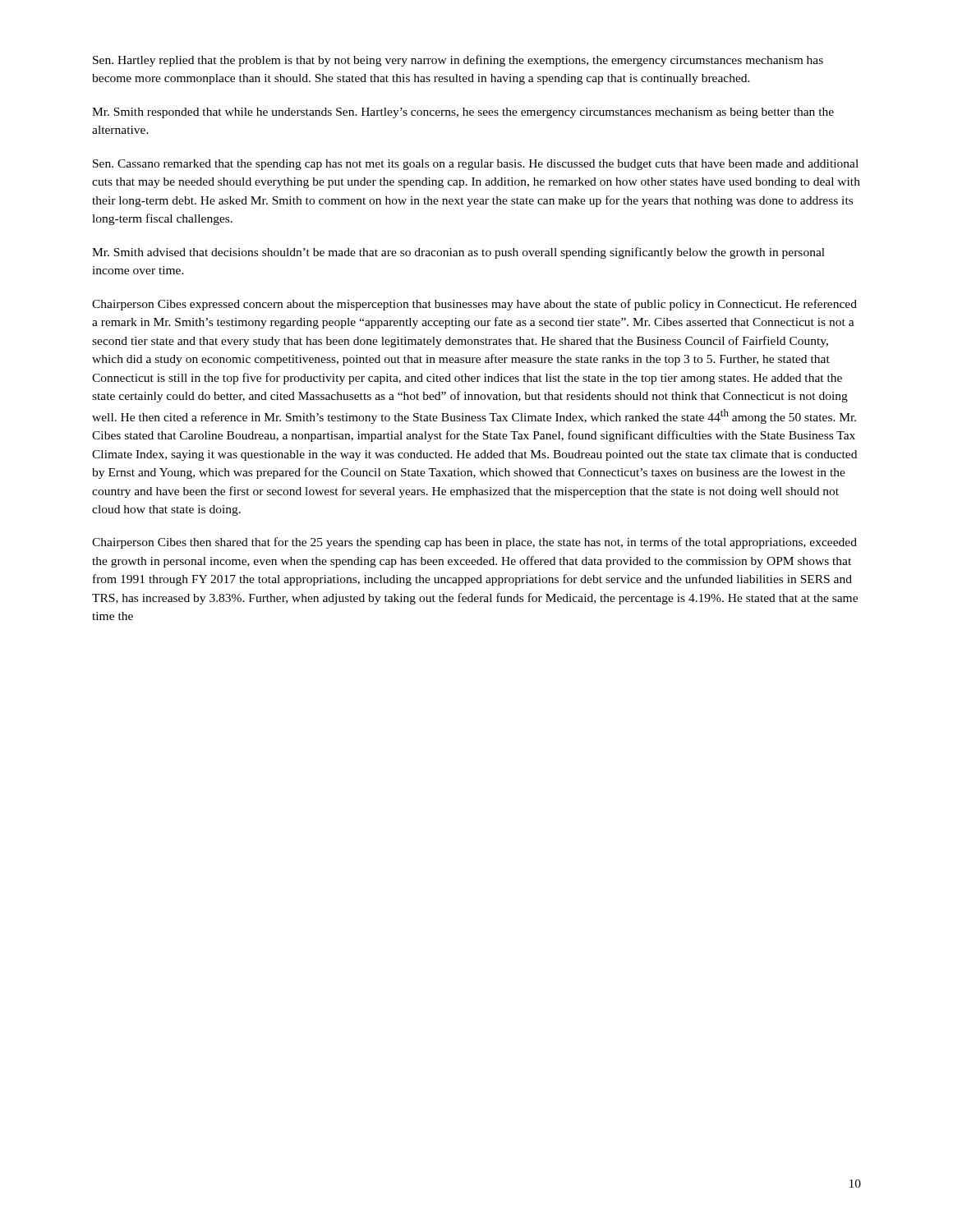Click on the text block containing "Chairperson Cibes then shared that"
Screen dimensions: 1232x953
(475, 579)
